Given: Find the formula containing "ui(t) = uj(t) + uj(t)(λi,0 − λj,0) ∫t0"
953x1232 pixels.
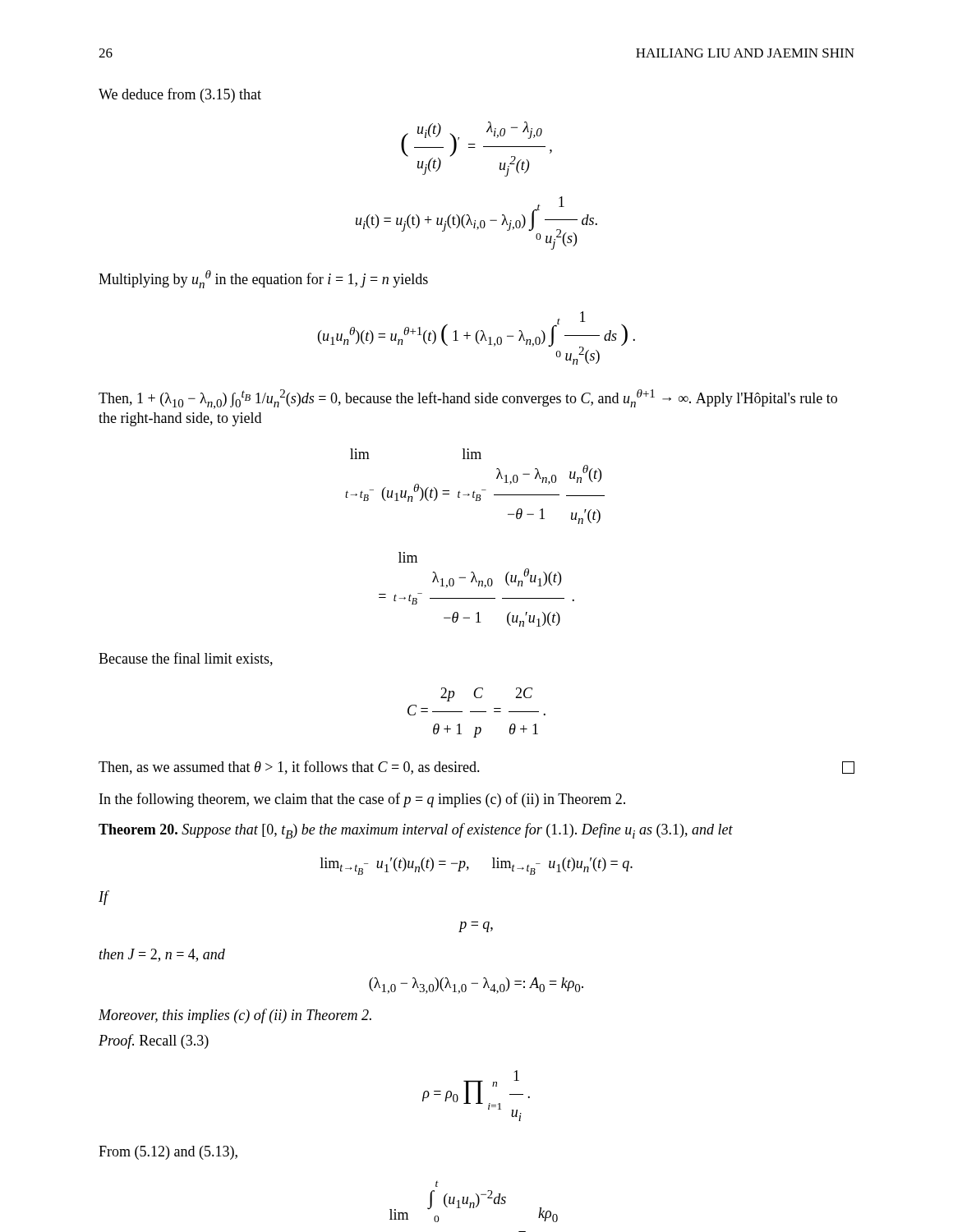Looking at the screenshot, I should tap(476, 222).
